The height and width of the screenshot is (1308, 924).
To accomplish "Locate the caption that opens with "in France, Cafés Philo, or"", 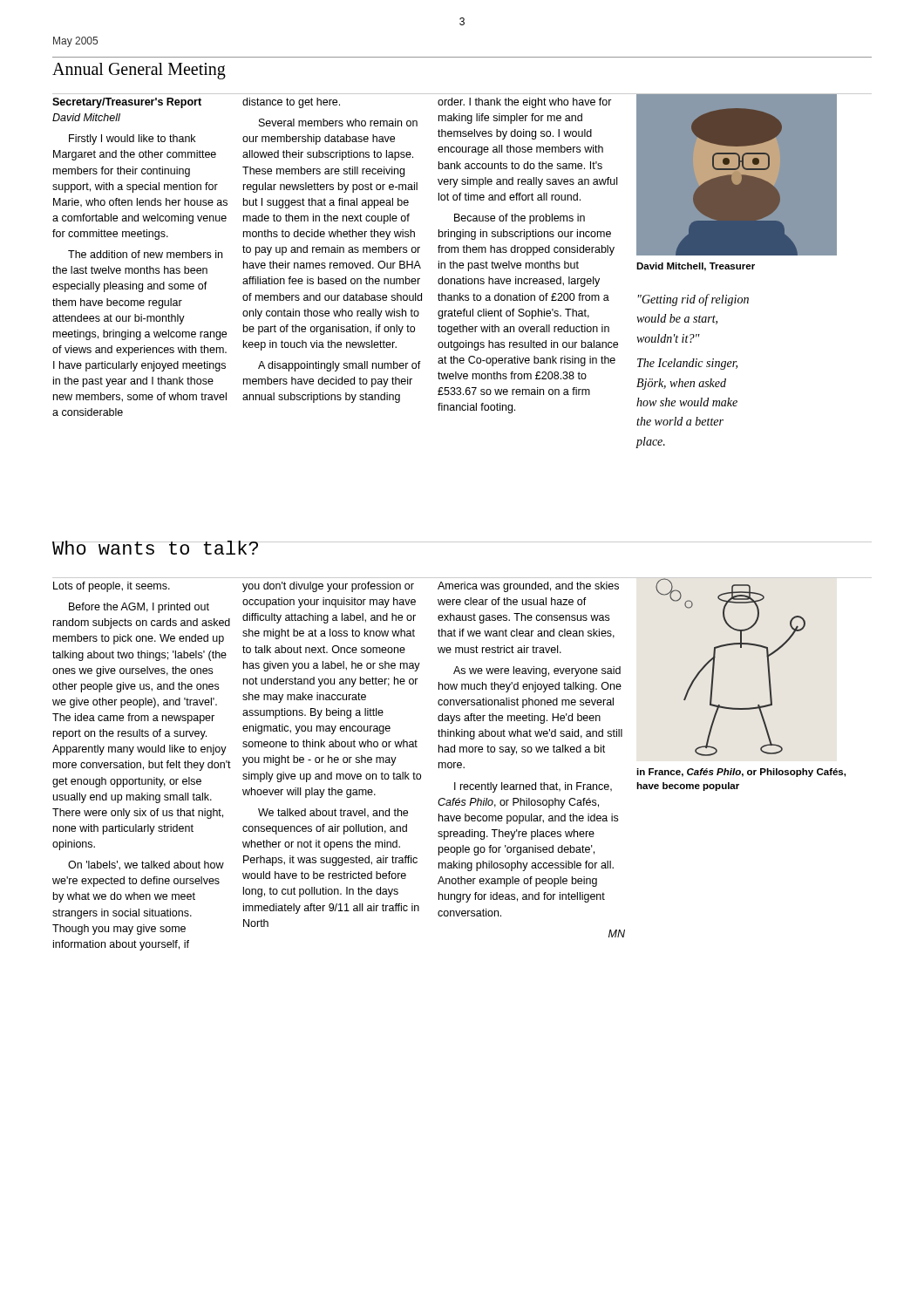I will pyautogui.click(x=741, y=778).
